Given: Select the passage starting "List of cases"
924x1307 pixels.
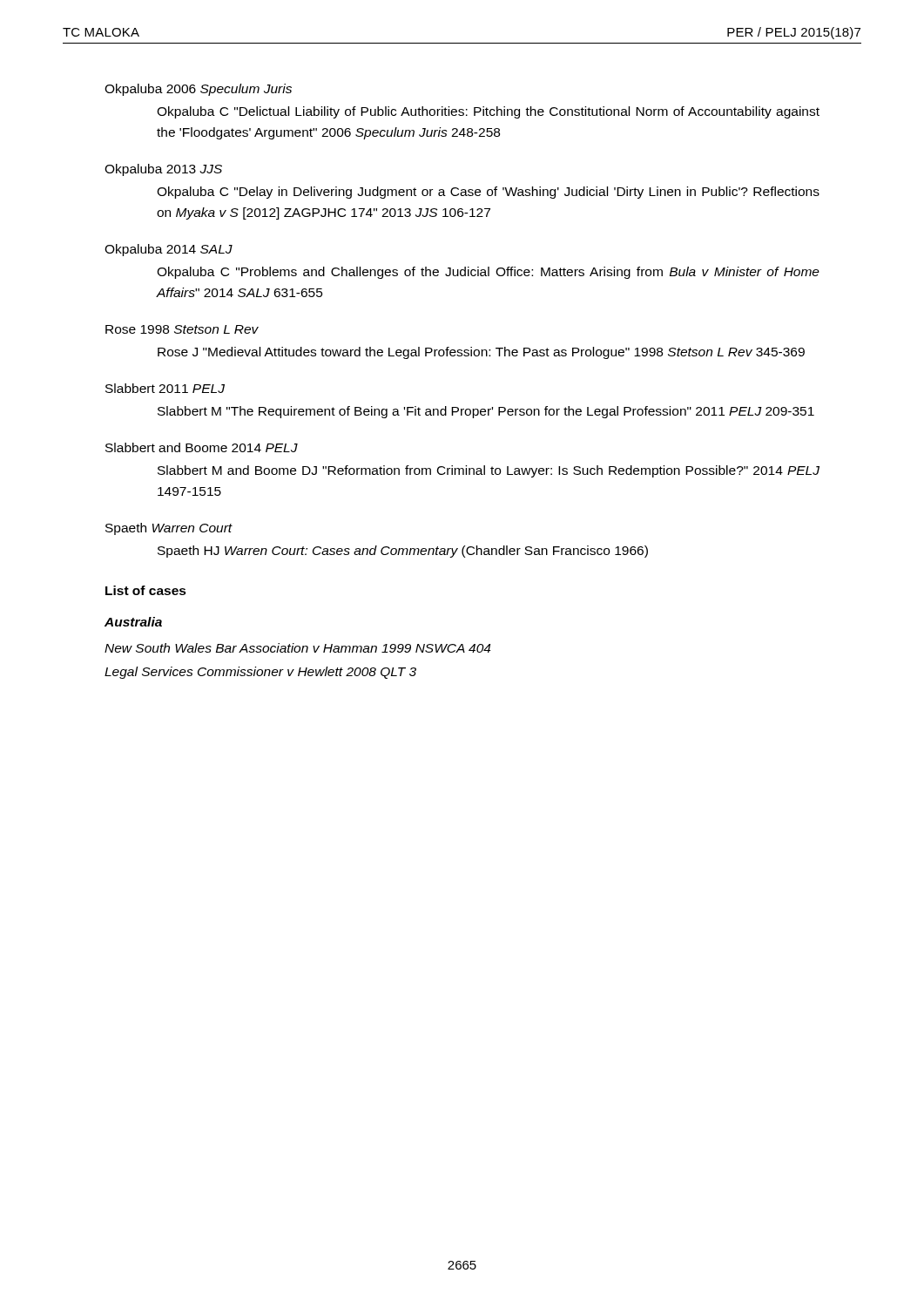Looking at the screenshot, I should (x=145, y=591).
